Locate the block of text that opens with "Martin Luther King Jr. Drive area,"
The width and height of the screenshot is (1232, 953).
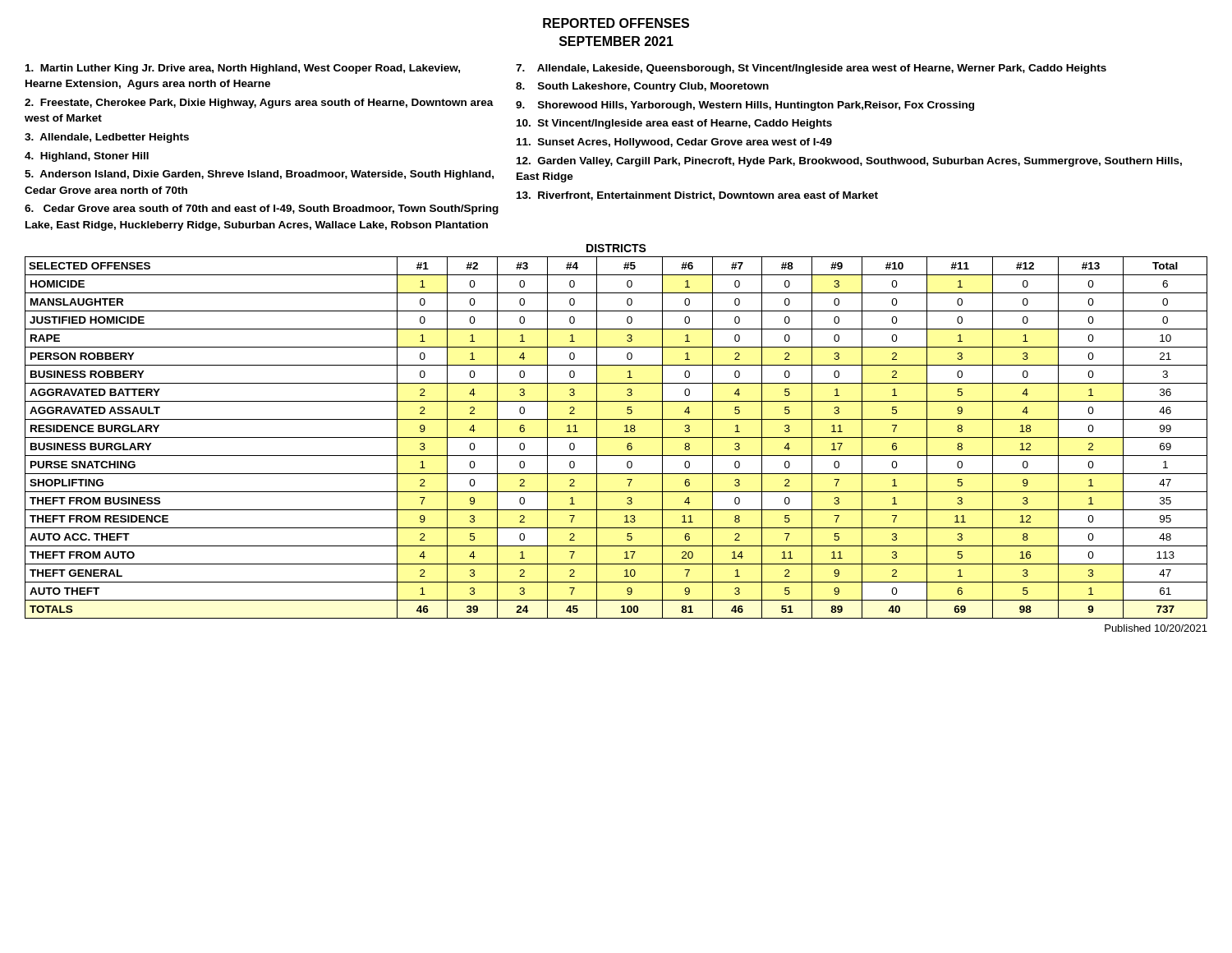coord(243,76)
